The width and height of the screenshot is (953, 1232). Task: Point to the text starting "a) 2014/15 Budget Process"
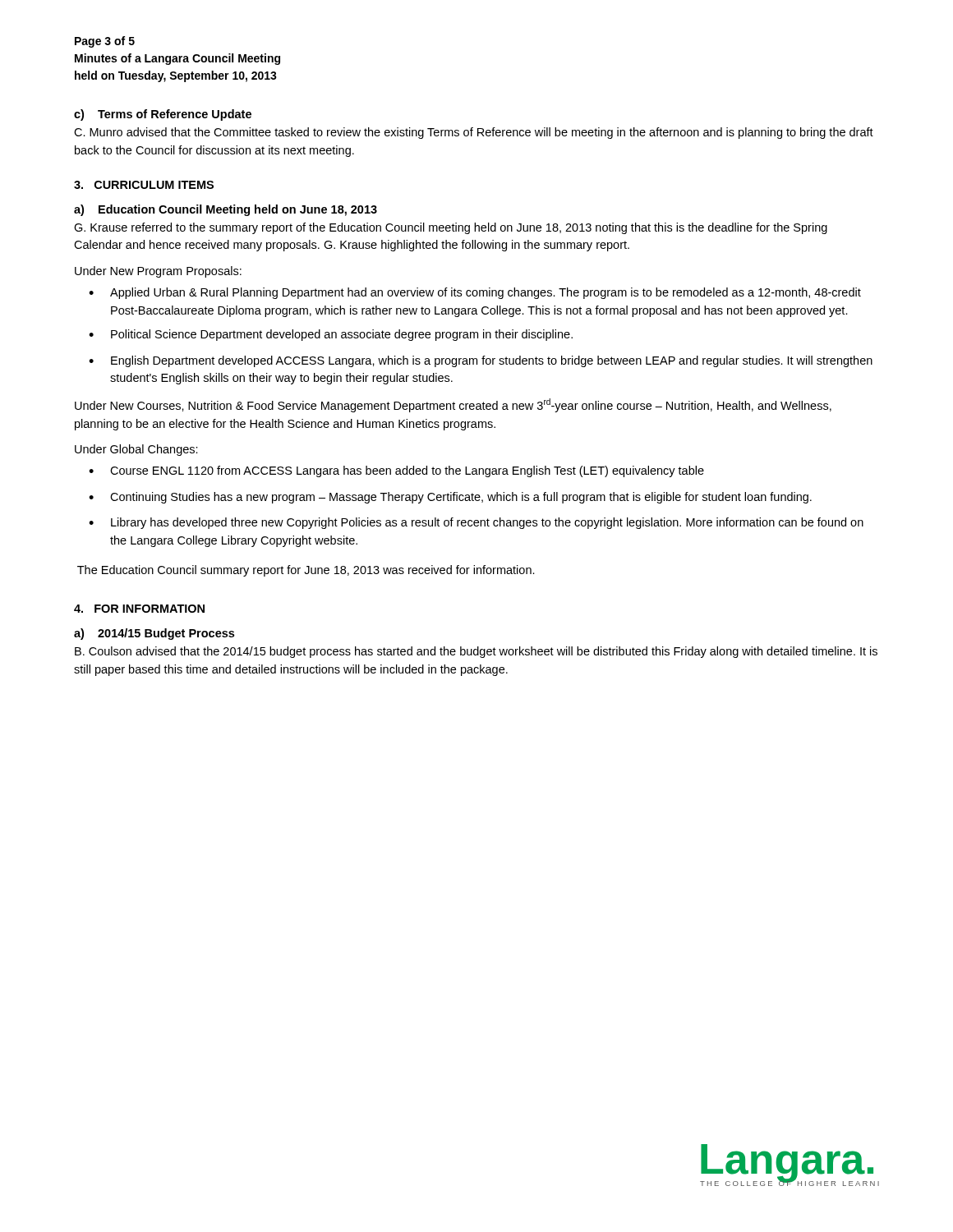154,633
